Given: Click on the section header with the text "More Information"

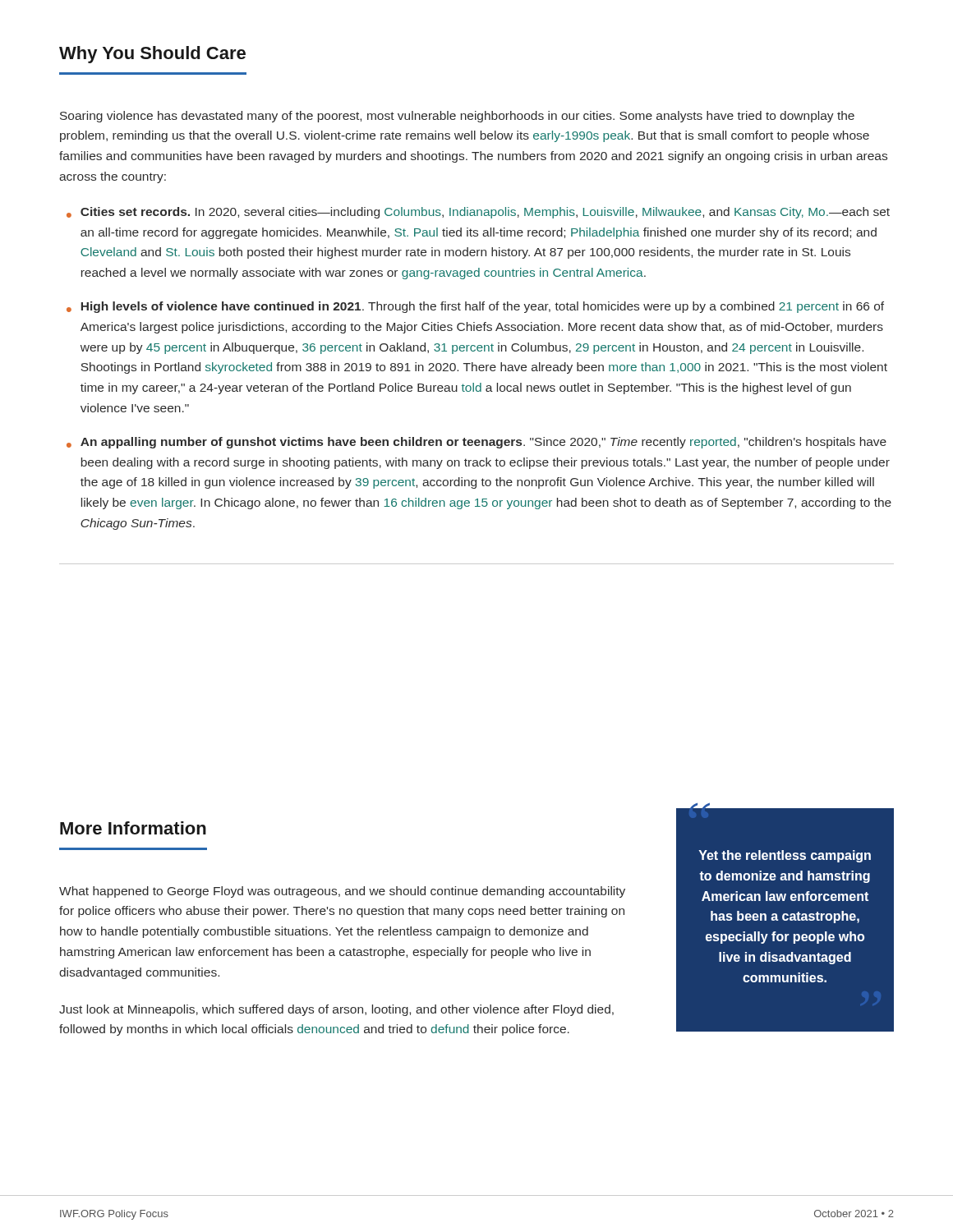Looking at the screenshot, I should [133, 832].
